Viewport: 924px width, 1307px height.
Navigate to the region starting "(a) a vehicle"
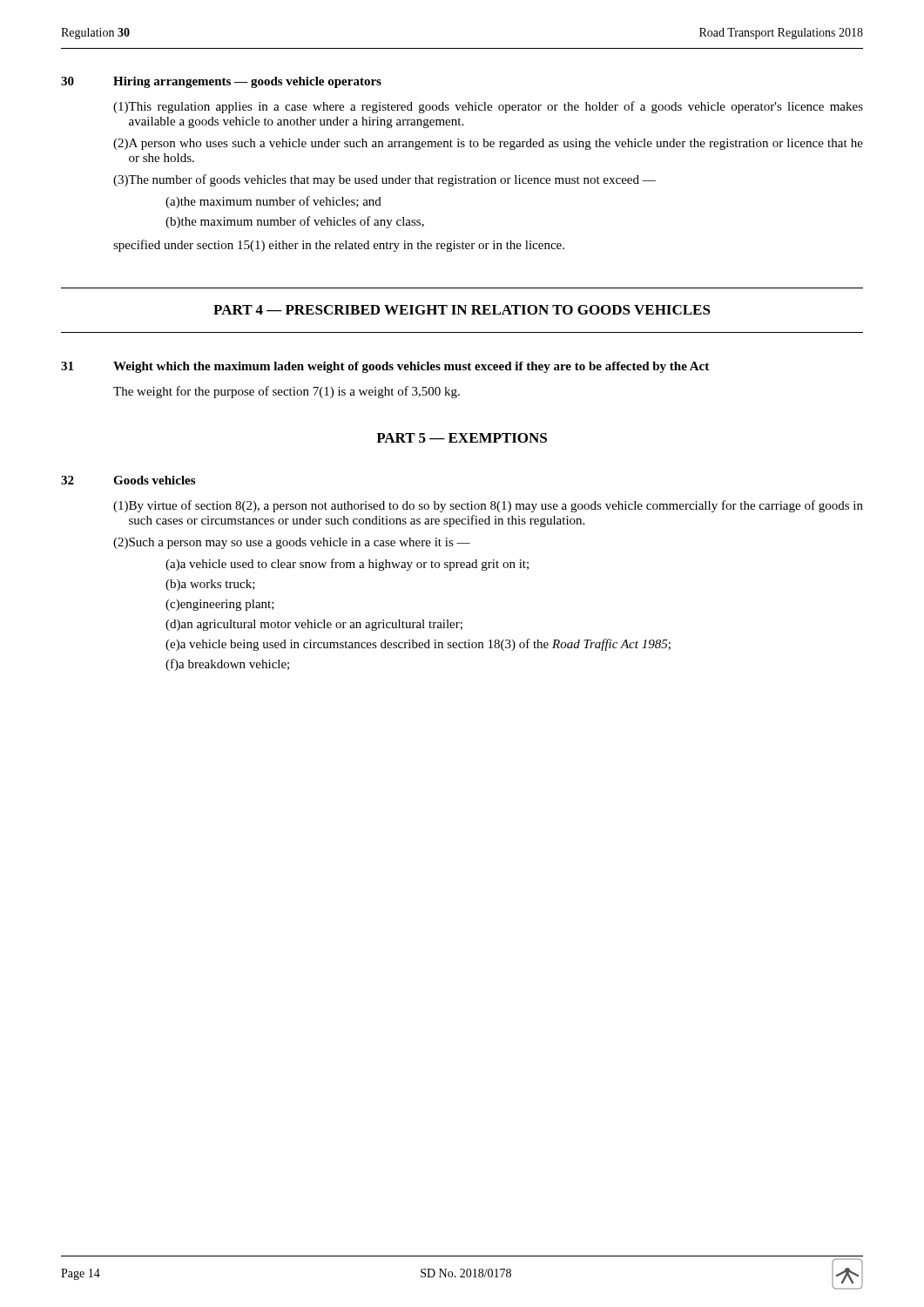(x=462, y=564)
